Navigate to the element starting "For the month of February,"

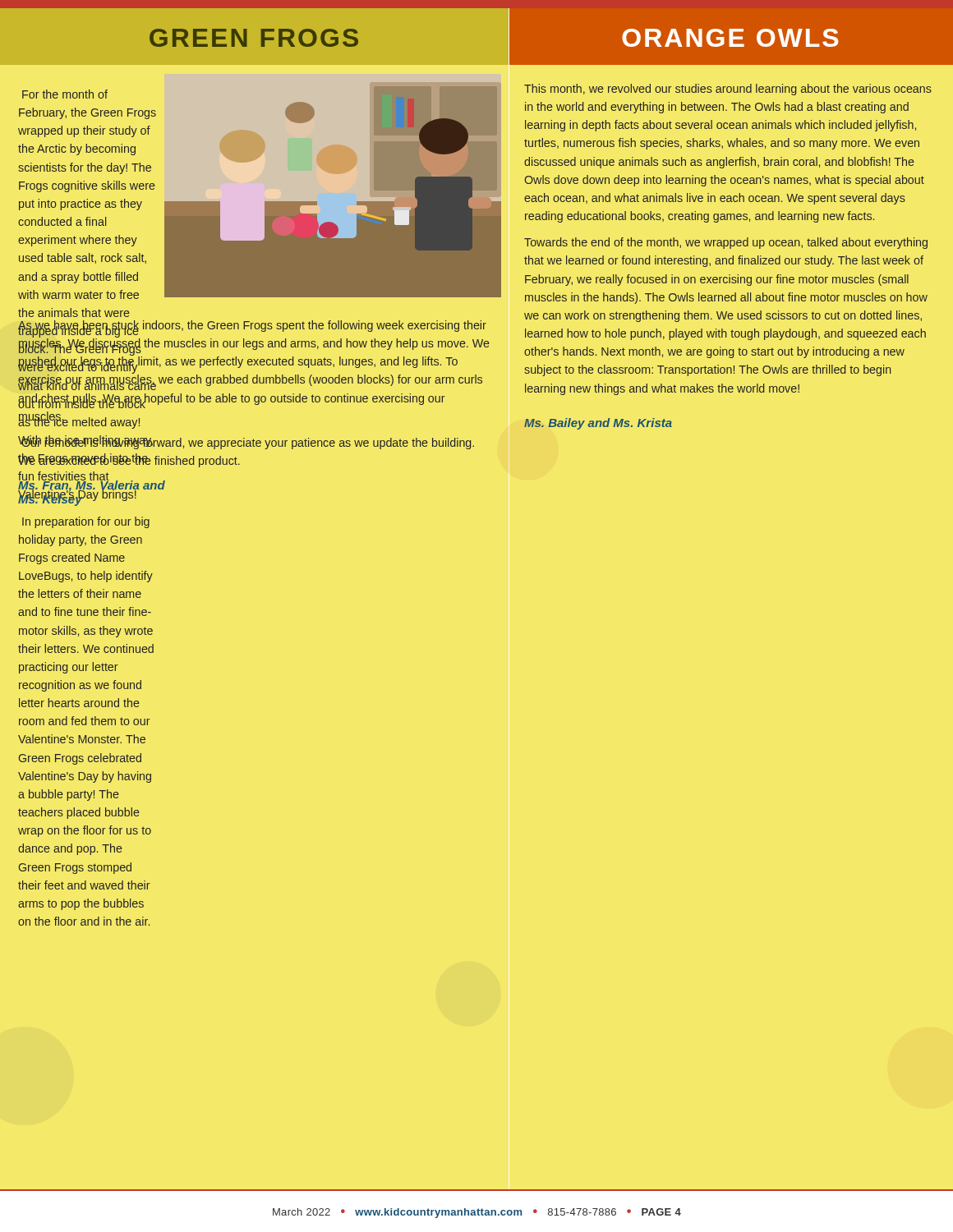(x=88, y=508)
